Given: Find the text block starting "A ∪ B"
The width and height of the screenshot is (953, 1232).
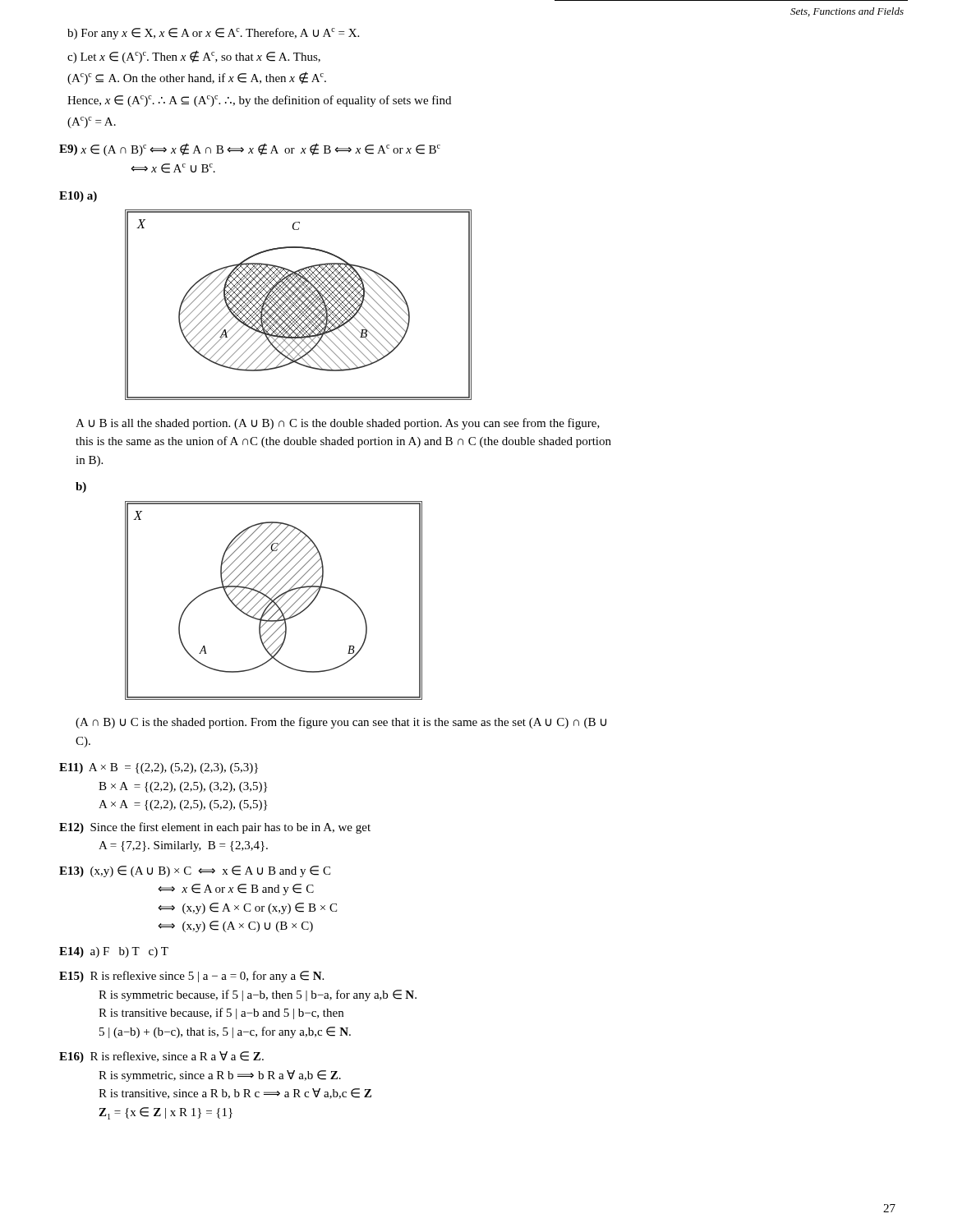Looking at the screenshot, I should point(343,441).
